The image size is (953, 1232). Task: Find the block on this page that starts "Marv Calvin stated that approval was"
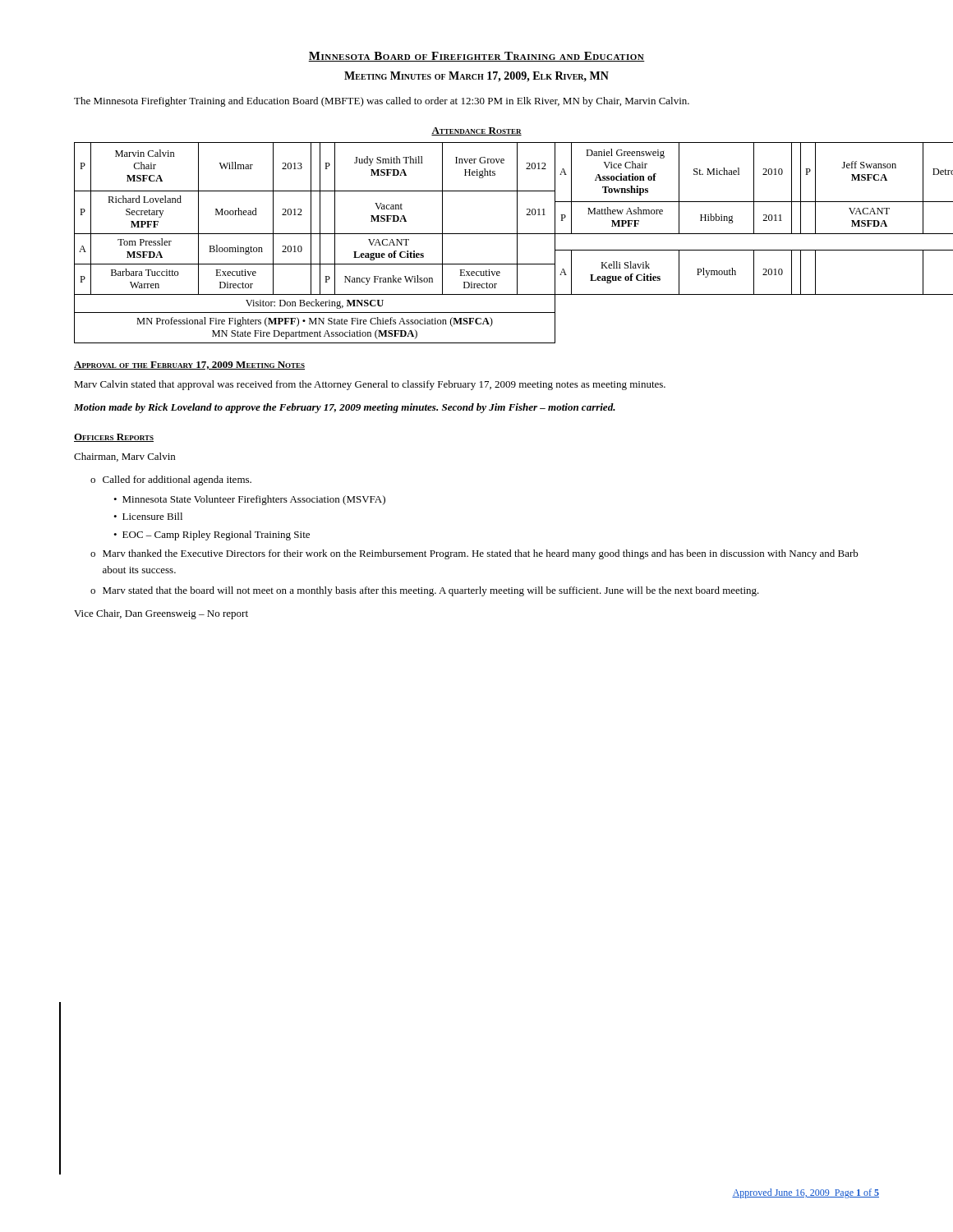point(370,384)
